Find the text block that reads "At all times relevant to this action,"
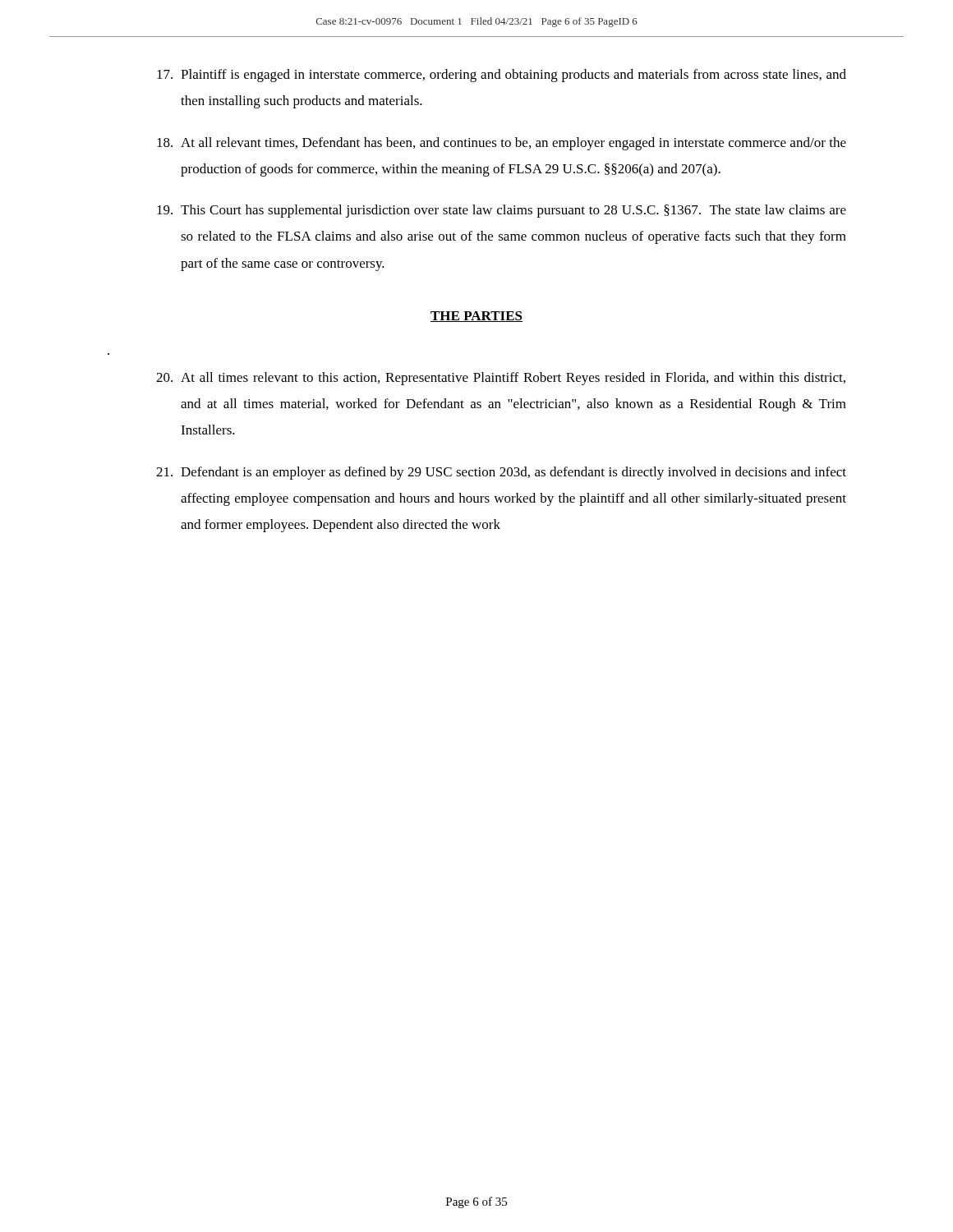Viewport: 953px width, 1232px height. [x=476, y=404]
